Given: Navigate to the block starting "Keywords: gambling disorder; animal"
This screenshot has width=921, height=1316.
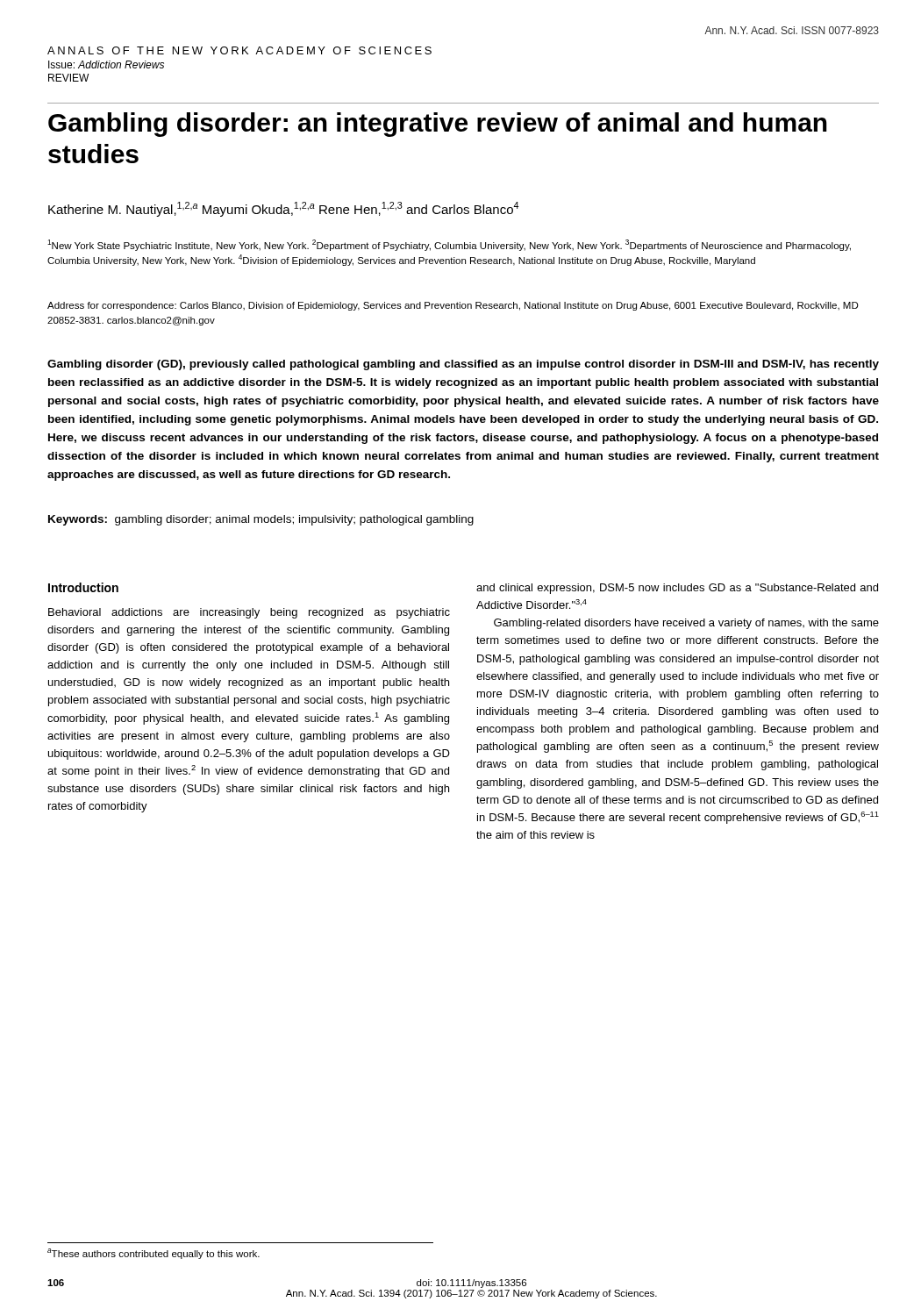Looking at the screenshot, I should (261, 519).
